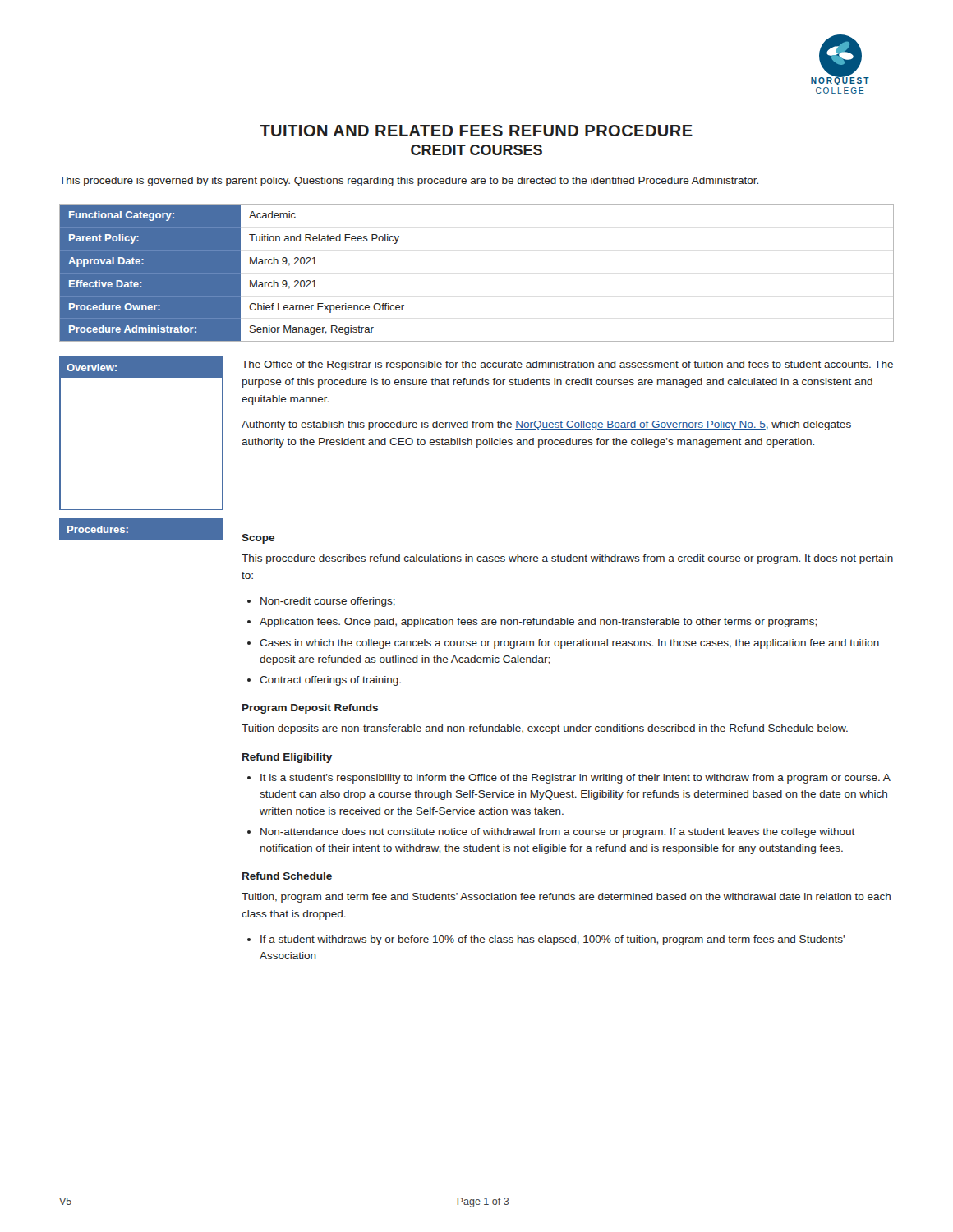
Task: Find the list item that reads "Cases in which the"
Action: (x=569, y=651)
